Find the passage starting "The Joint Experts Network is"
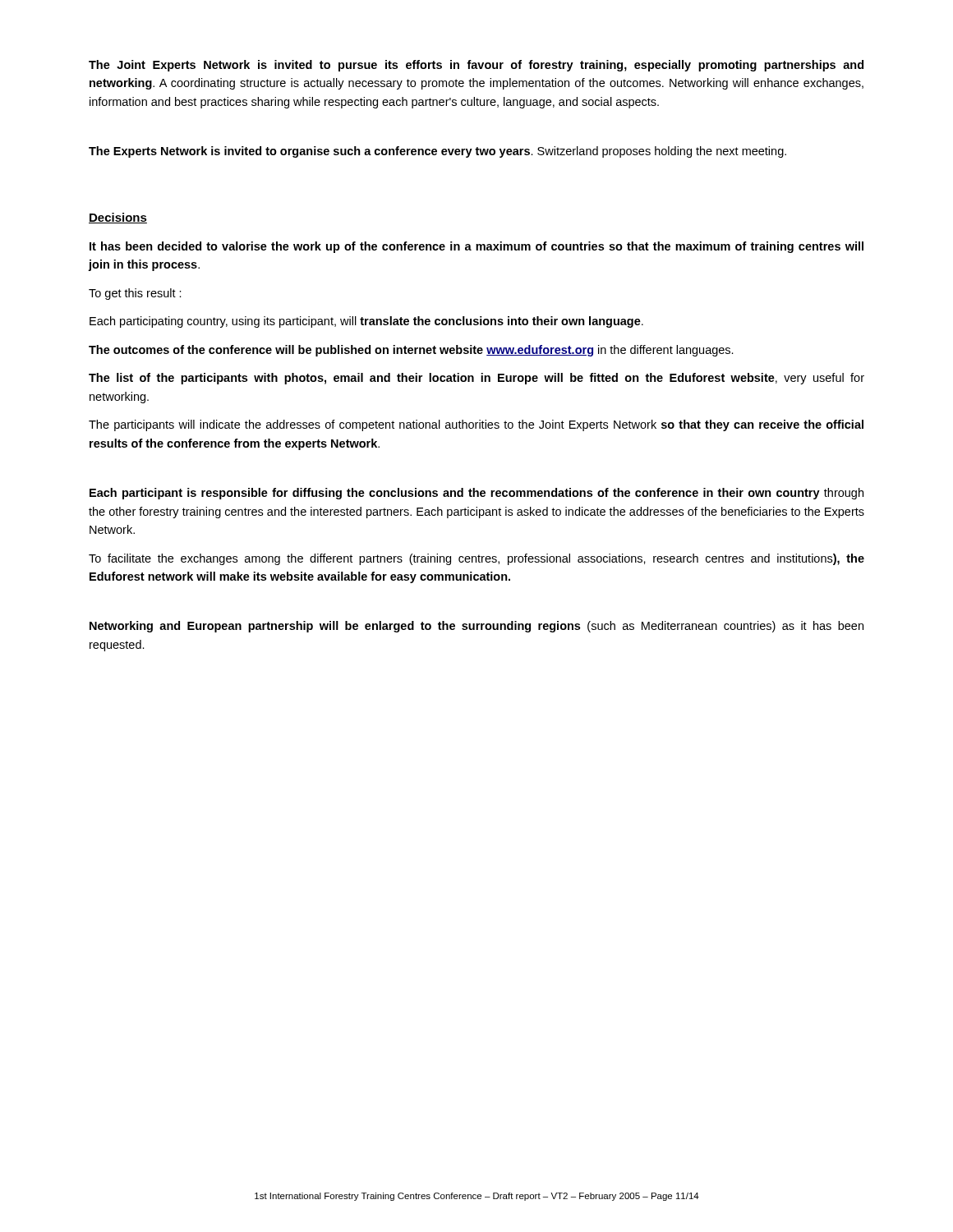This screenshot has width=953, height=1232. click(x=476, y=83)
